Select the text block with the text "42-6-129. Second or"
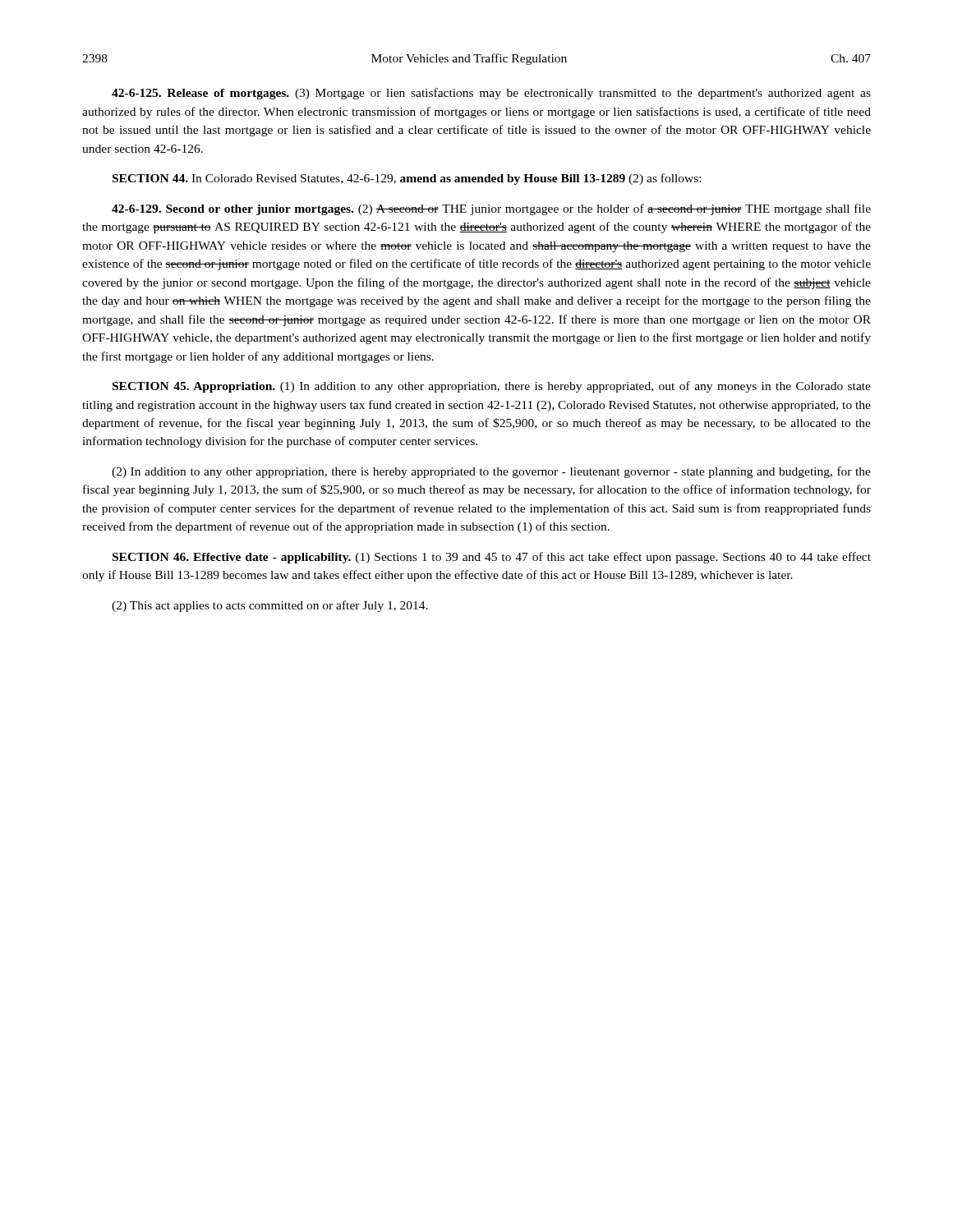Image resolution: width=953 pixels, height=1232 pixels. click(x=476, y=282)
